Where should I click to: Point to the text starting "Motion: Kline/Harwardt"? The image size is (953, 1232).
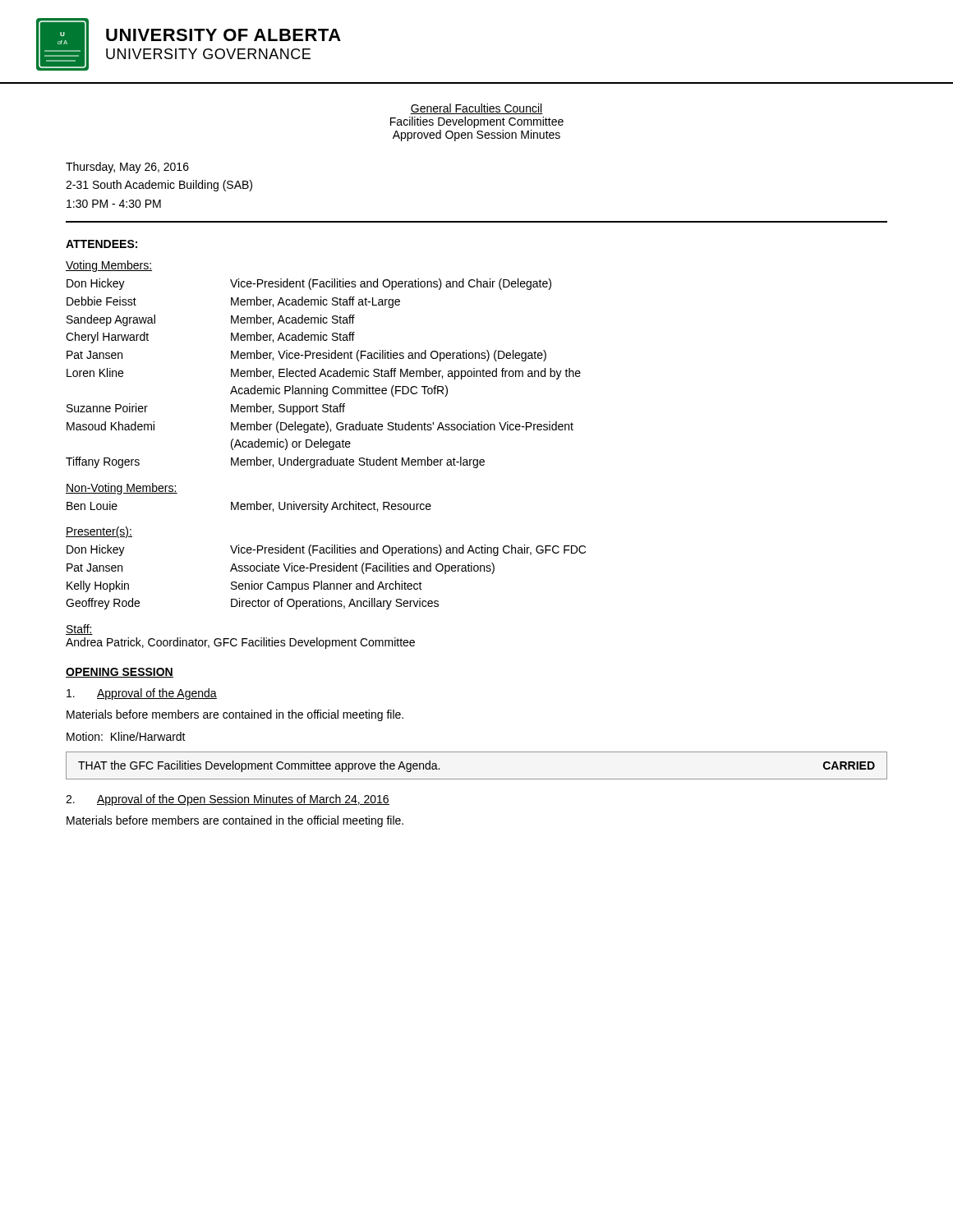pos(126,737)
